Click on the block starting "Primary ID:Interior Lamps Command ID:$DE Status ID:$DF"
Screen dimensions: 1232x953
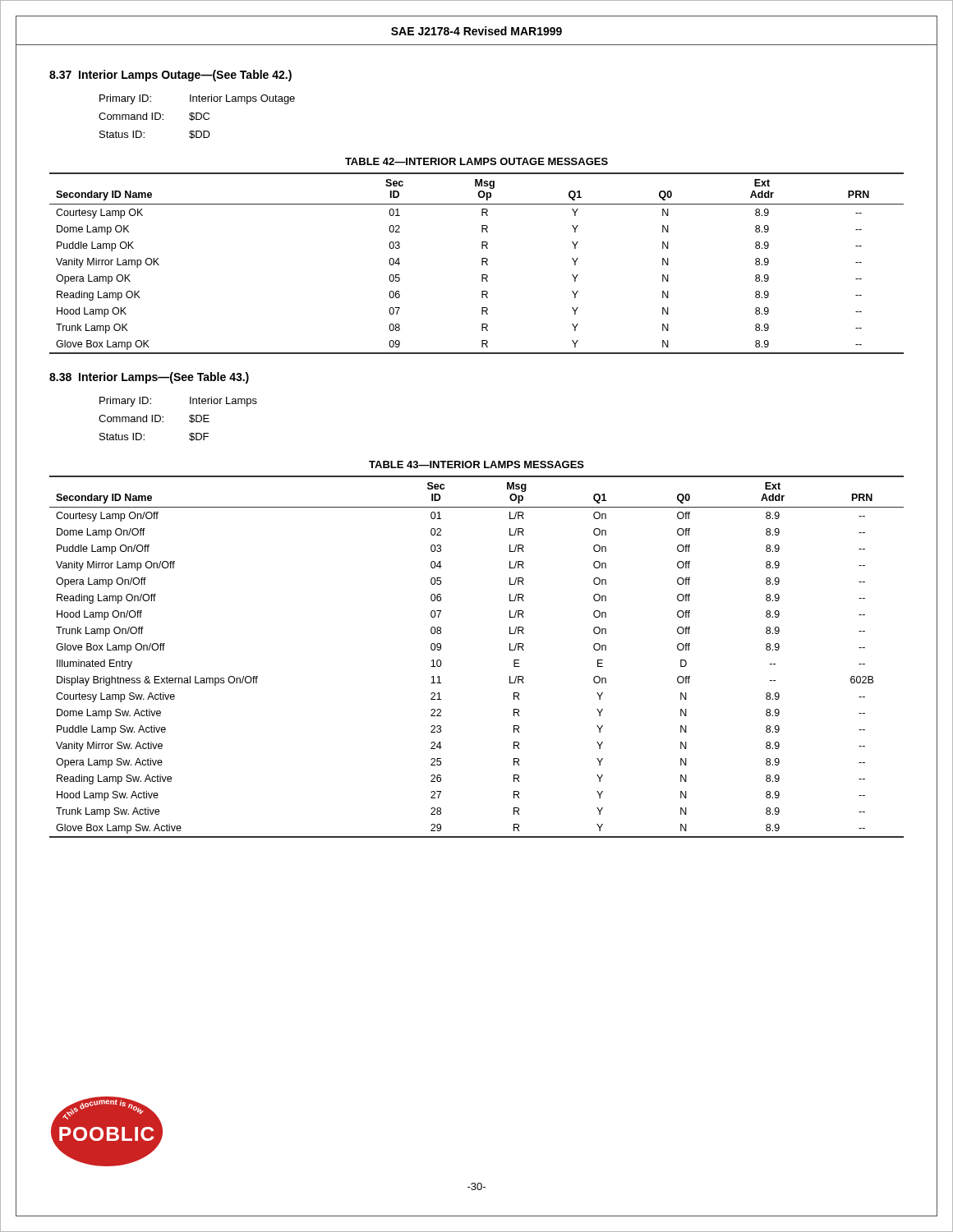124,401
